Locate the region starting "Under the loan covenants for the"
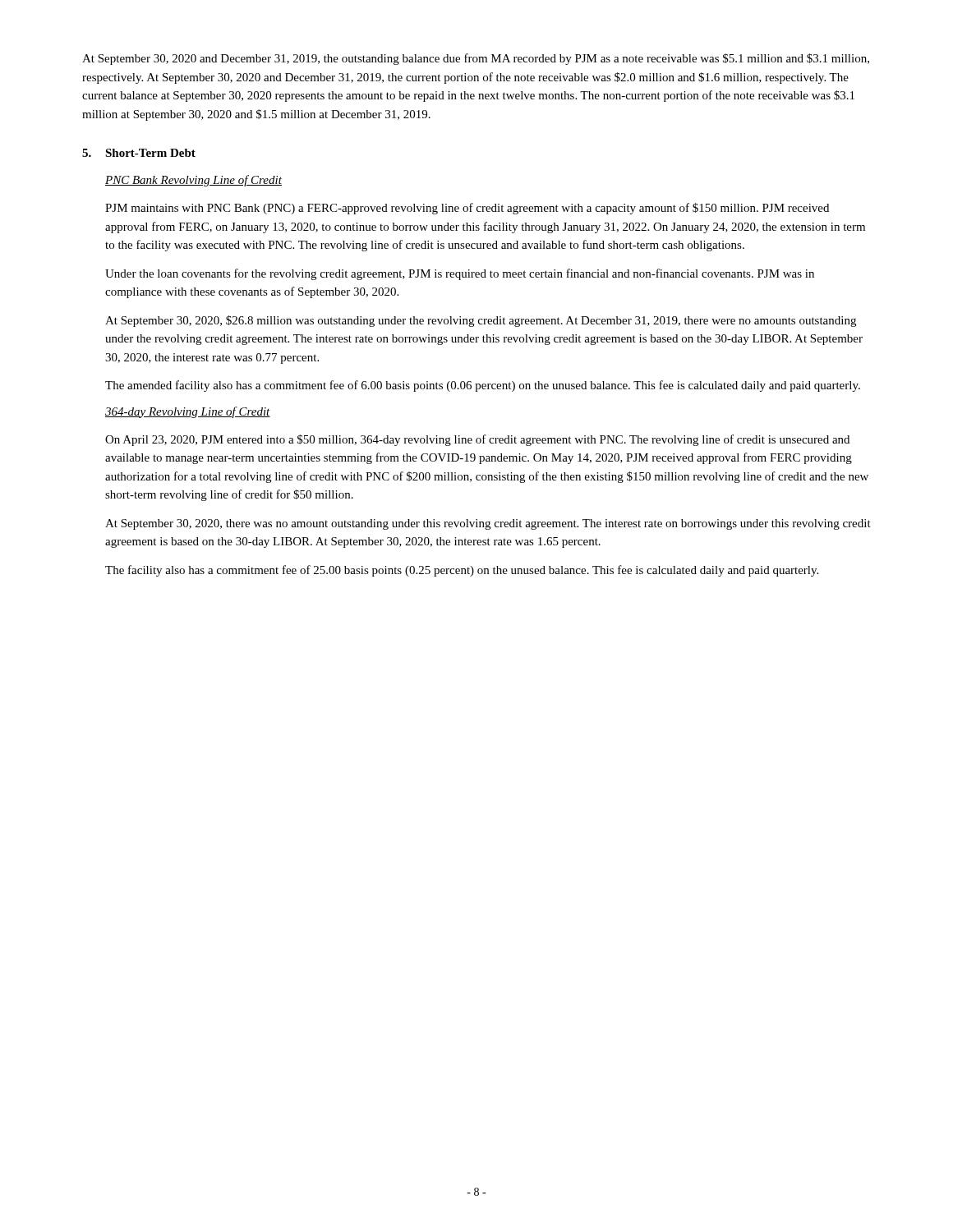Image resolution: width=953 pixels, height=1232 pixels. [488, 282]
